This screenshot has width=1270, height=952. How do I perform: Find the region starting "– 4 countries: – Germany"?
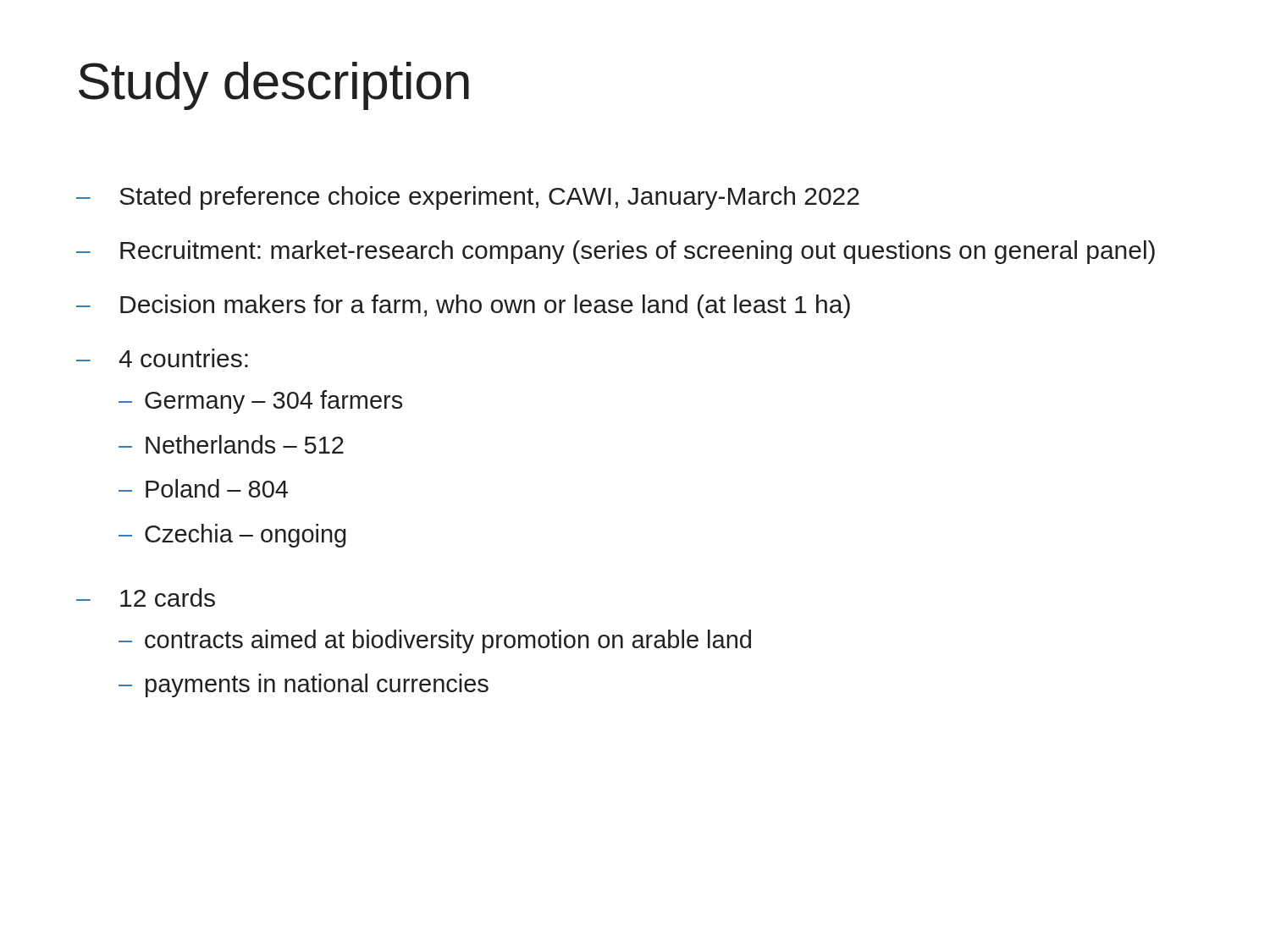(162, 358)
